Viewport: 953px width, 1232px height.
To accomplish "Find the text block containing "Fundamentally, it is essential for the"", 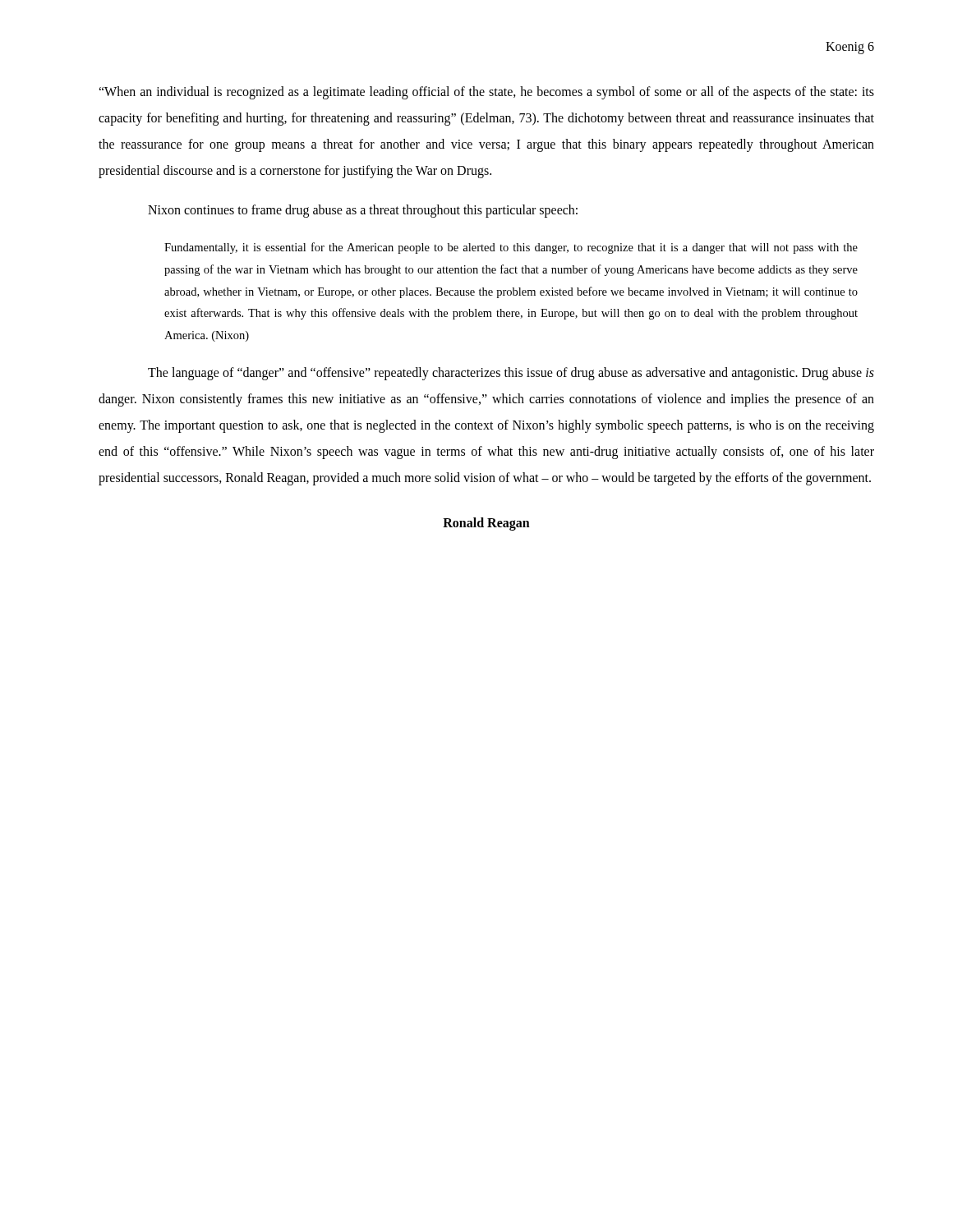I will coord(511,291).
